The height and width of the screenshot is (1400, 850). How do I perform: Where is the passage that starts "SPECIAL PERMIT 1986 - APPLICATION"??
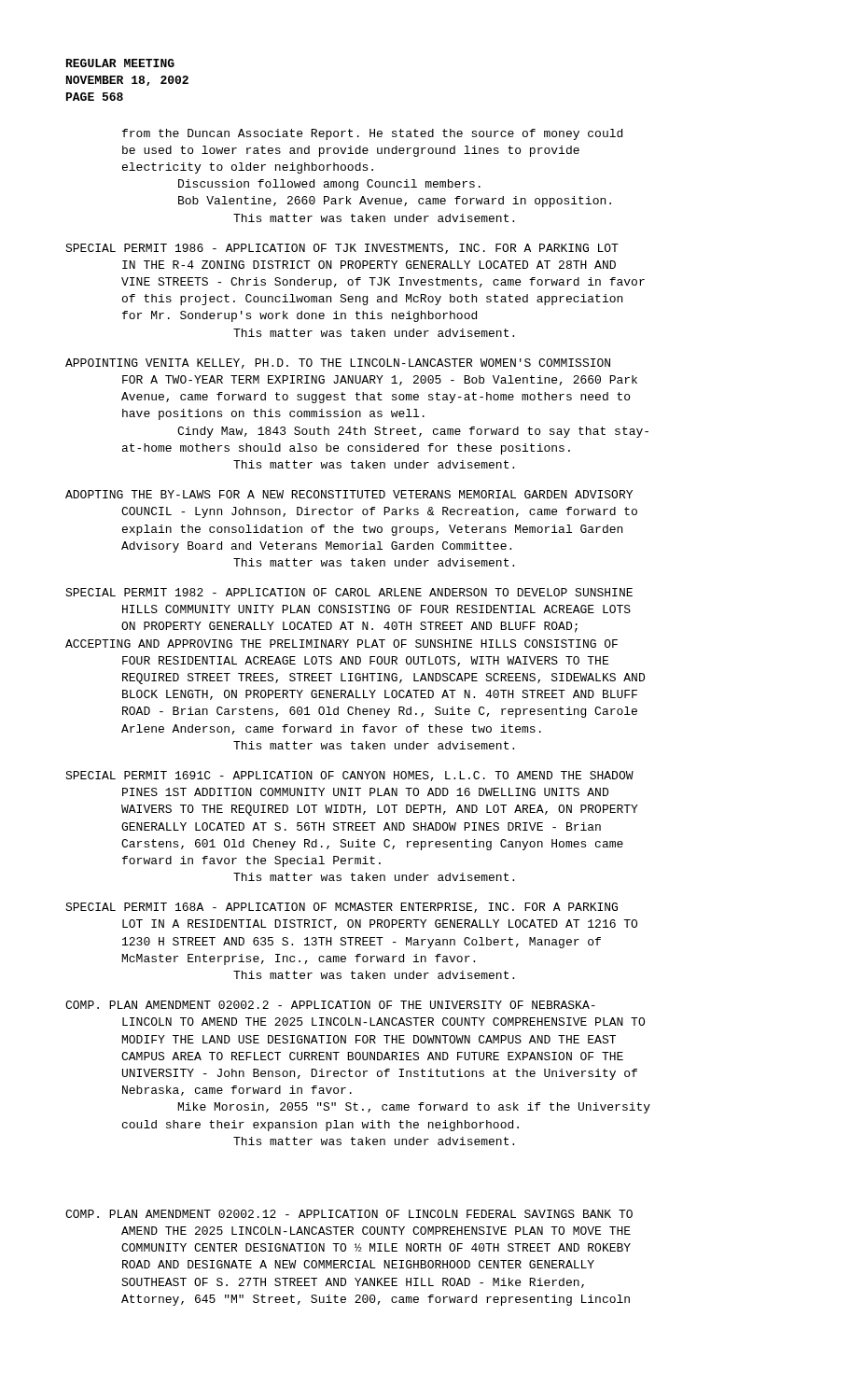point(425,291)
